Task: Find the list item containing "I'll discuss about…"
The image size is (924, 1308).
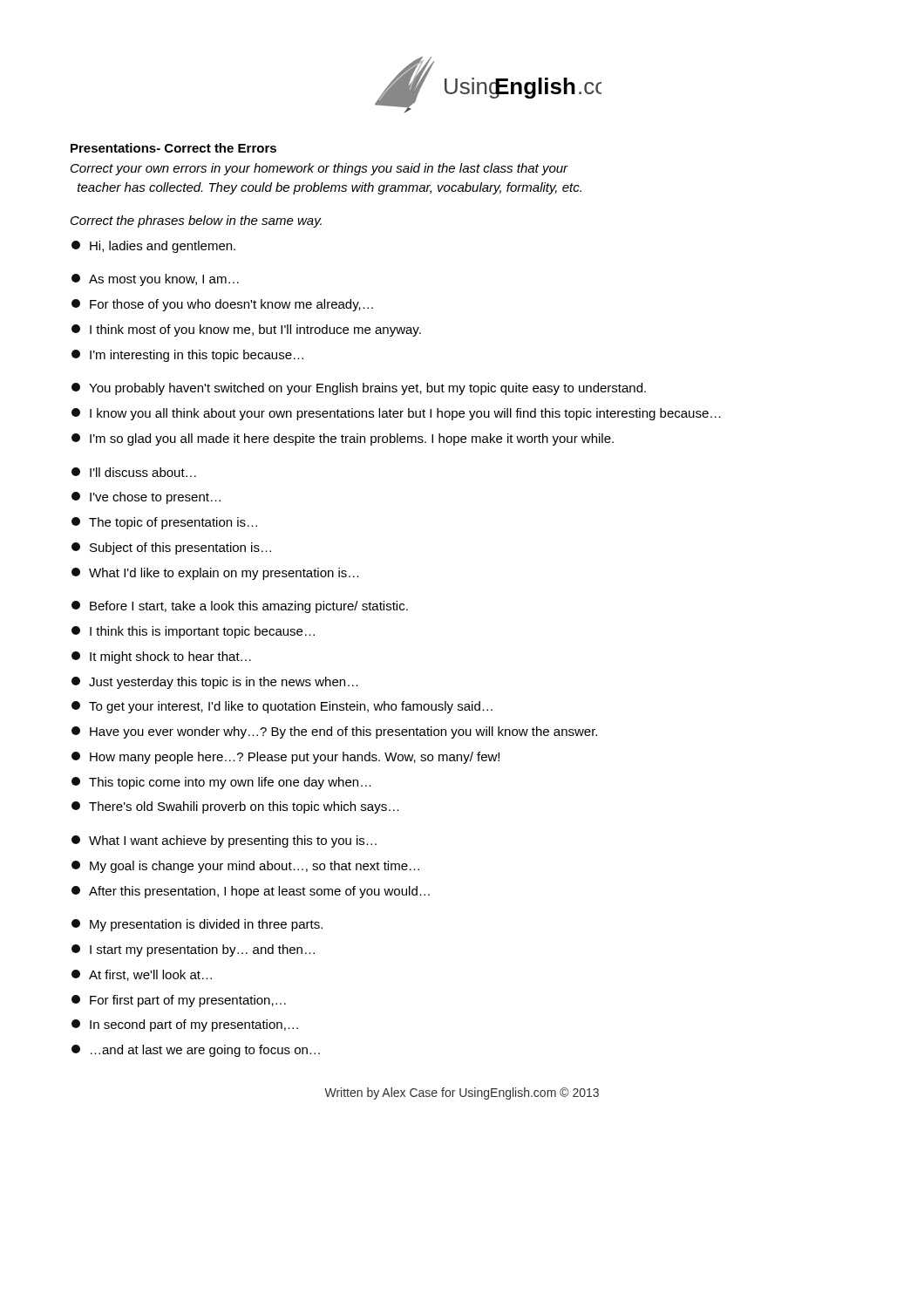Action: [x=134, y=472]
